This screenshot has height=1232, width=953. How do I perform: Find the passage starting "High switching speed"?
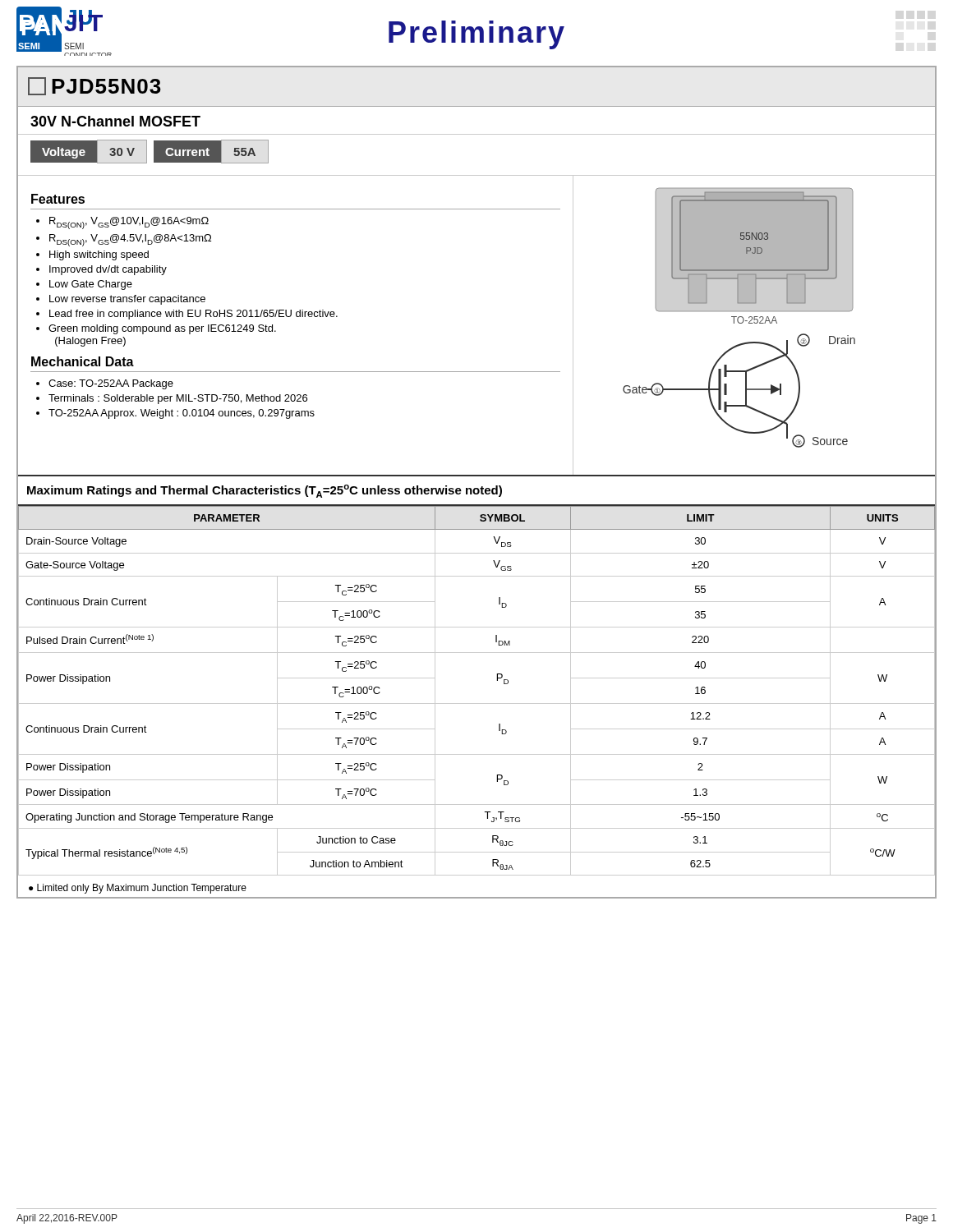coord(99,254)
